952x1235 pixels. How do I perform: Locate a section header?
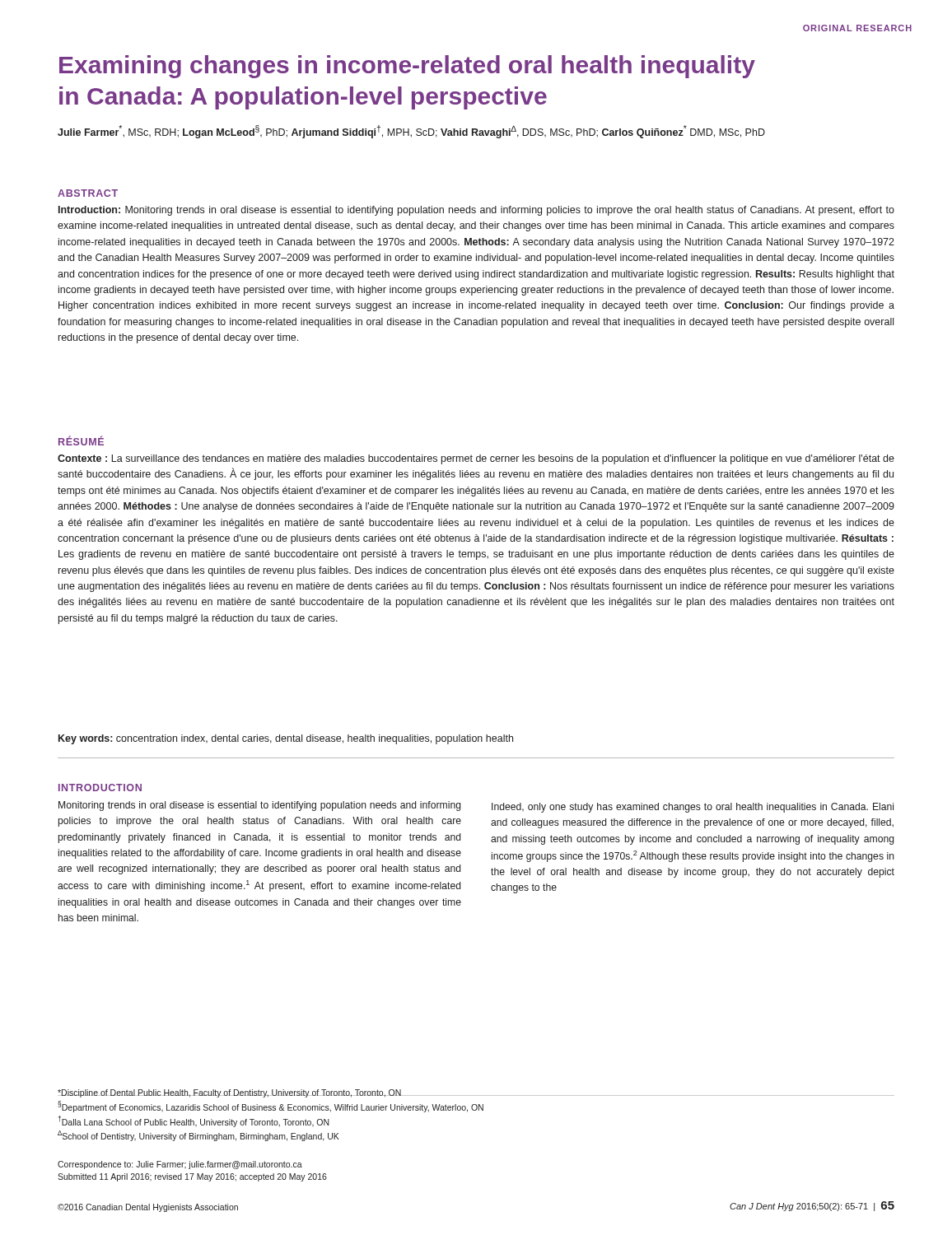[100, 788]
